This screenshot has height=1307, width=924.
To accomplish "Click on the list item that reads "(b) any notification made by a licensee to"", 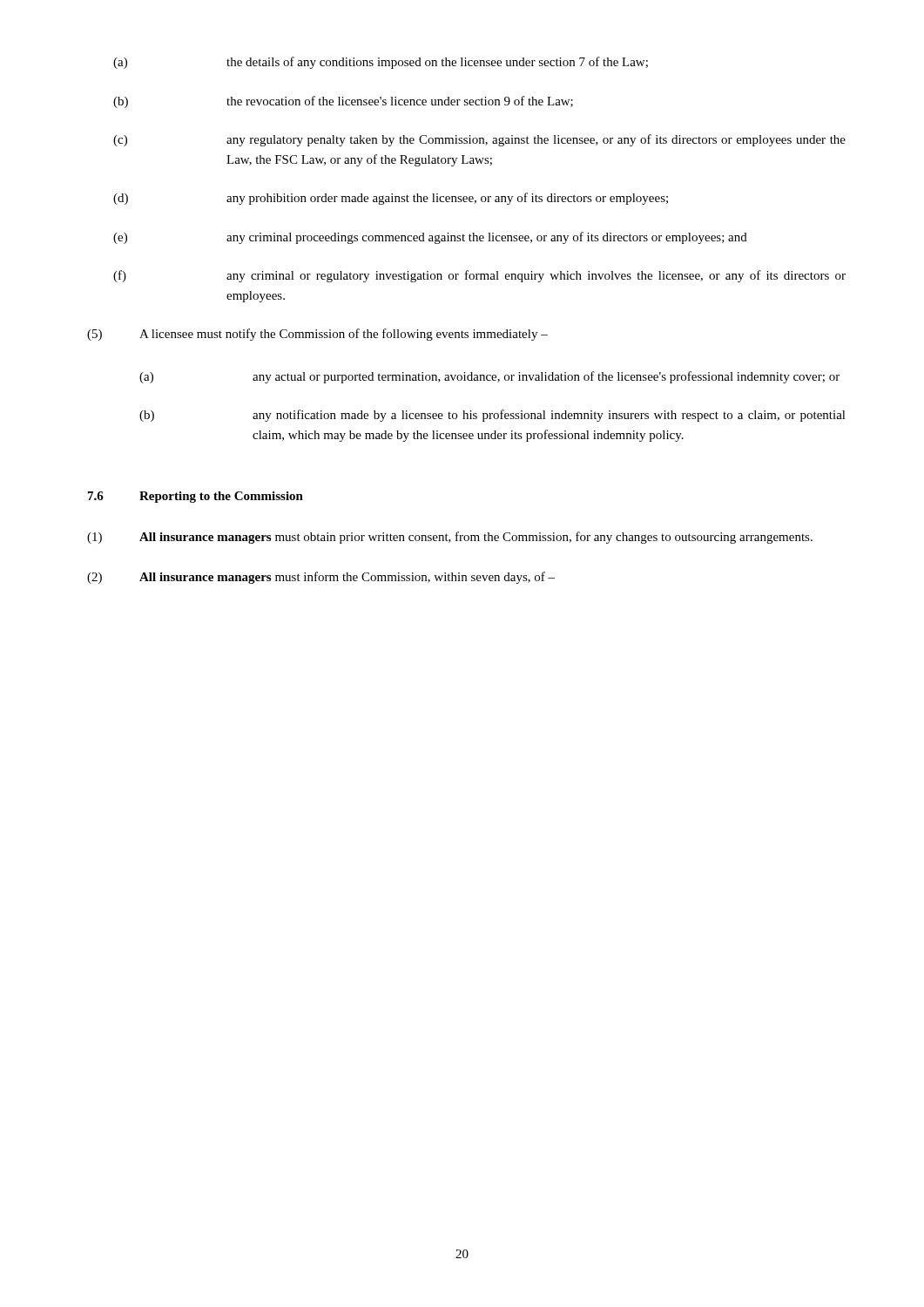I will 466,425.
